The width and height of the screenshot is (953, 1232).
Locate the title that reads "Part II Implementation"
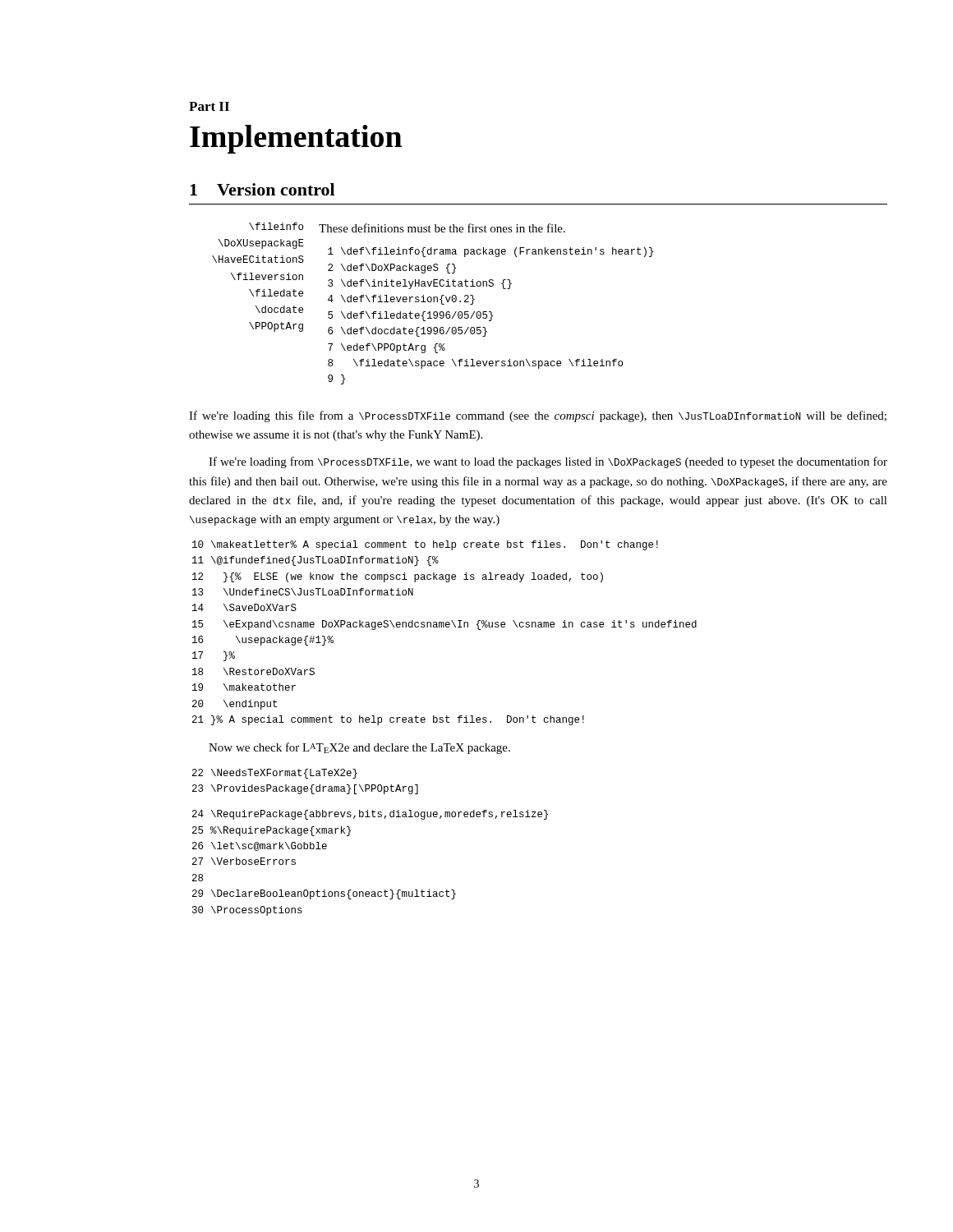[x=209, y=106]
